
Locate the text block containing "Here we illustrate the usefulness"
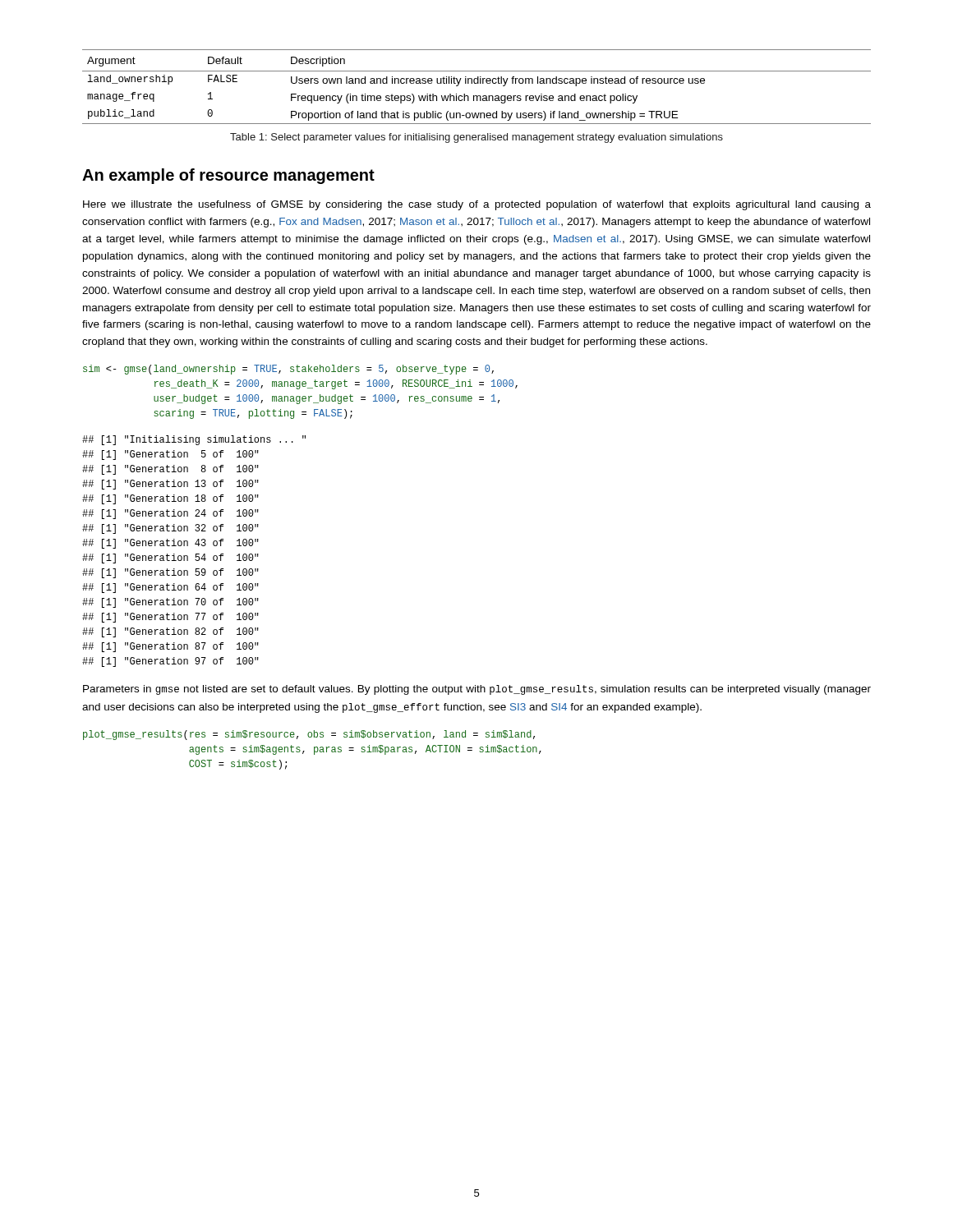point(476,273)
